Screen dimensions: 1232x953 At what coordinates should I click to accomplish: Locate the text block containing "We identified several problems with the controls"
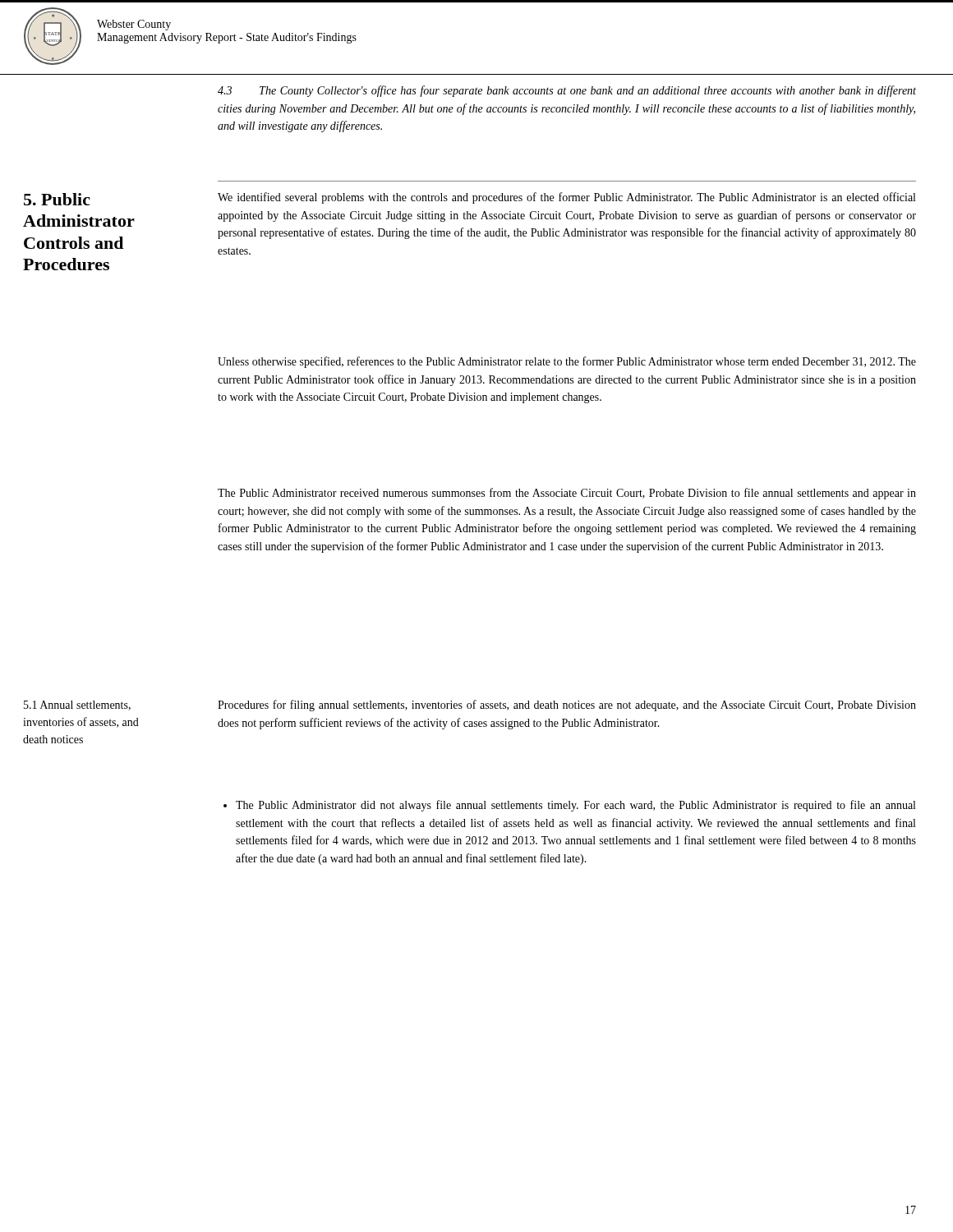pyautogui.click(x=567, y=224)
